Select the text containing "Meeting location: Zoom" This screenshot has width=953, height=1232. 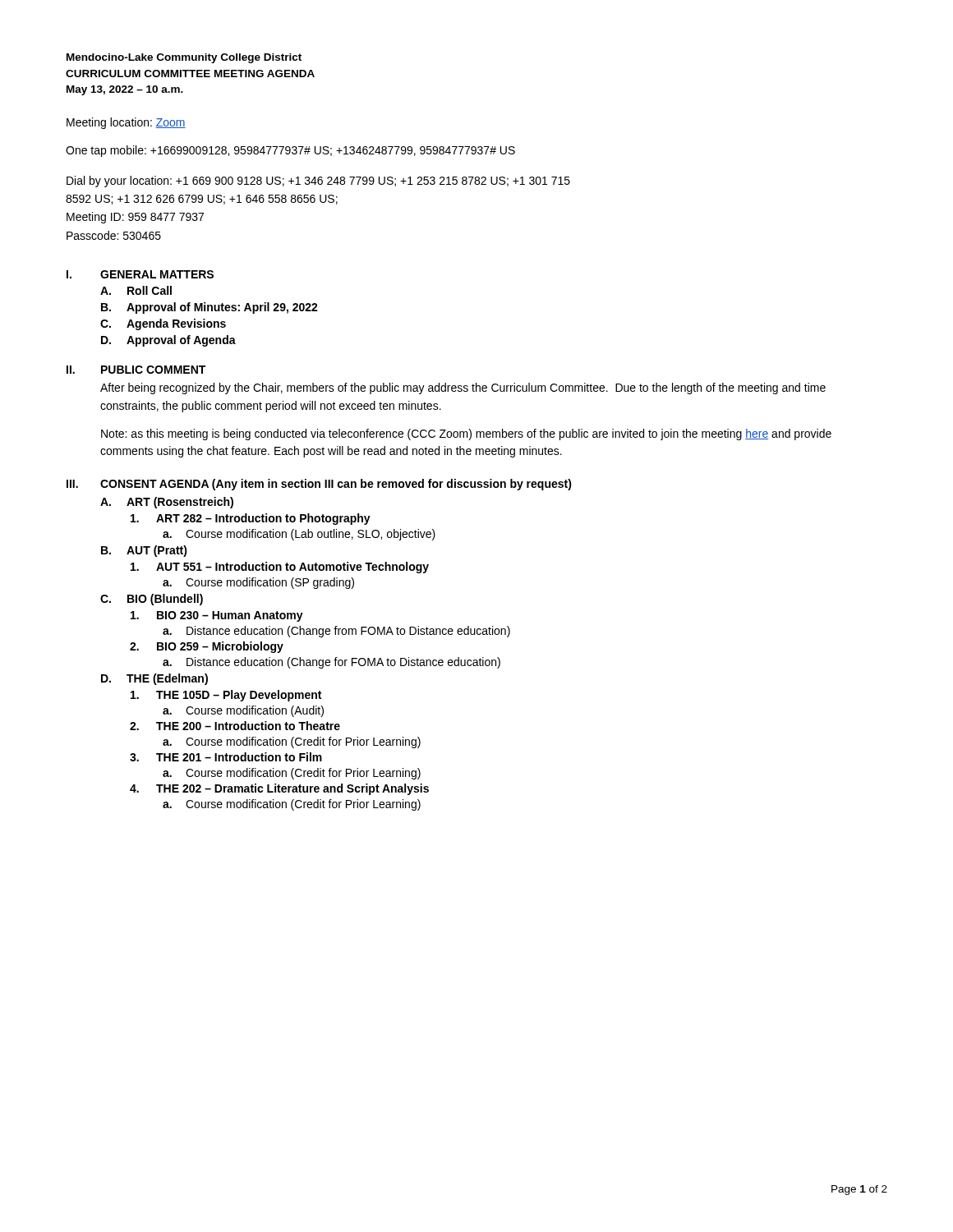[126, 122]
